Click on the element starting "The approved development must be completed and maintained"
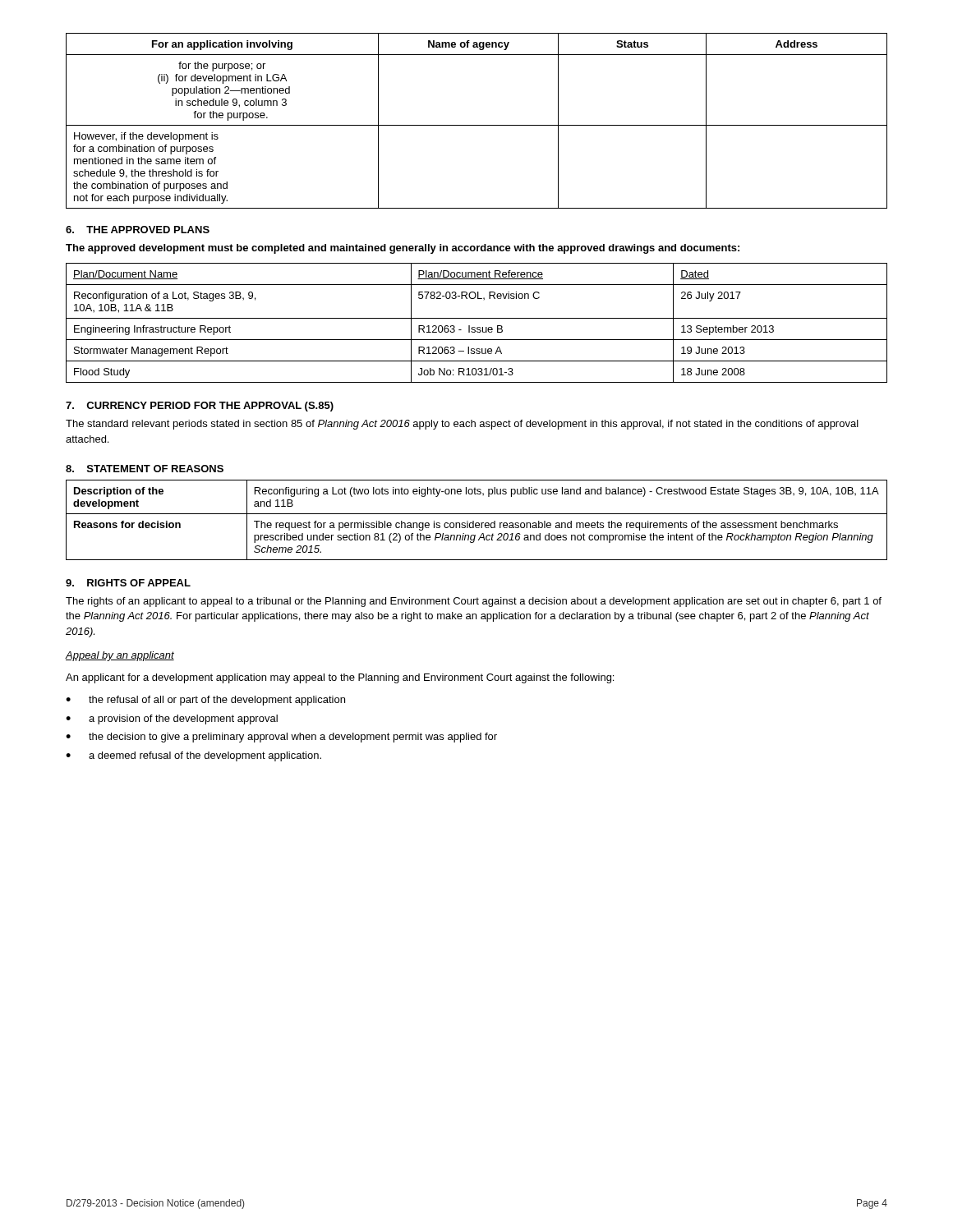This screenshot has width=953, height=1232. coord(403,248)
